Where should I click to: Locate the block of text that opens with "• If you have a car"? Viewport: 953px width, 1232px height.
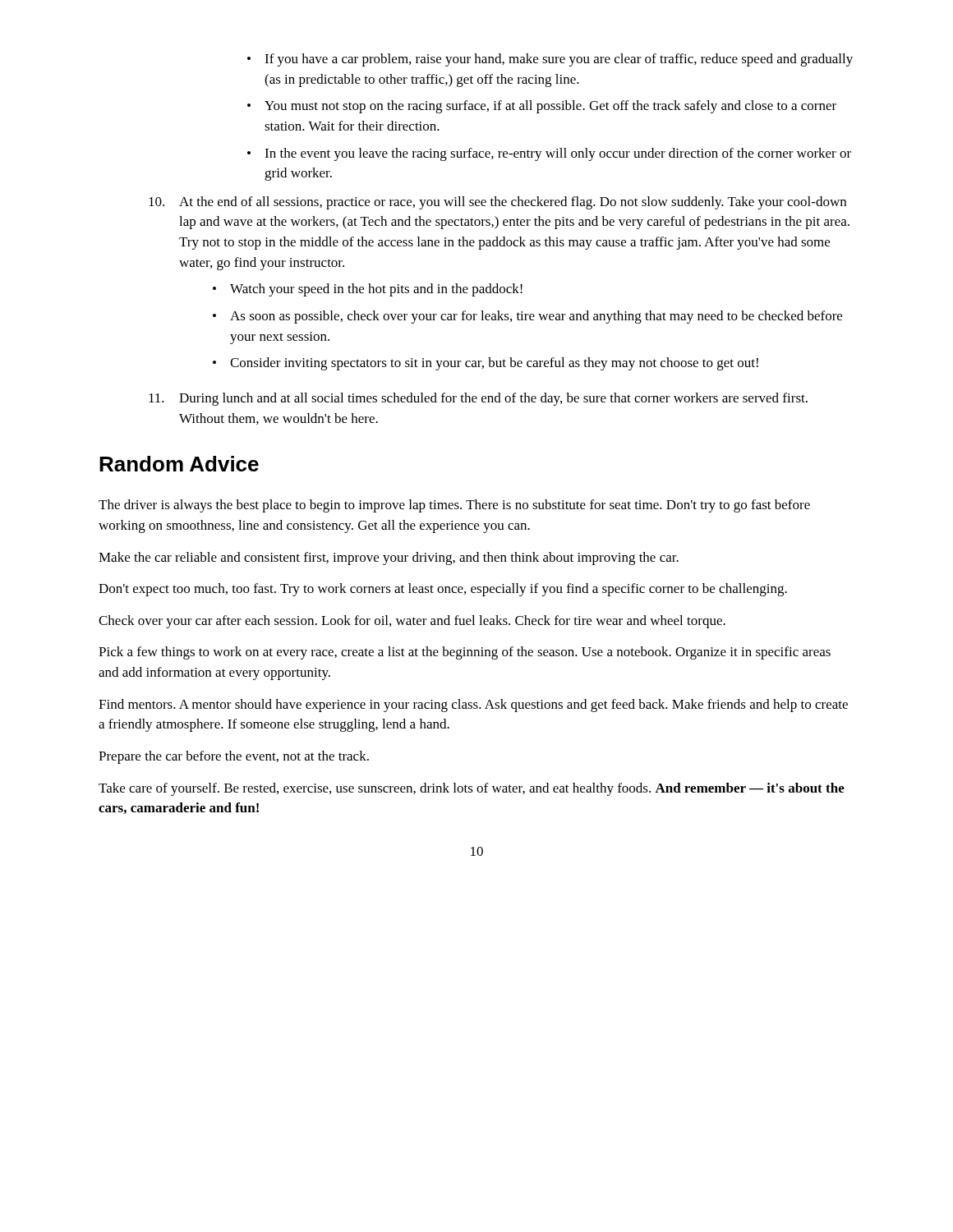(x=550, y=70)
